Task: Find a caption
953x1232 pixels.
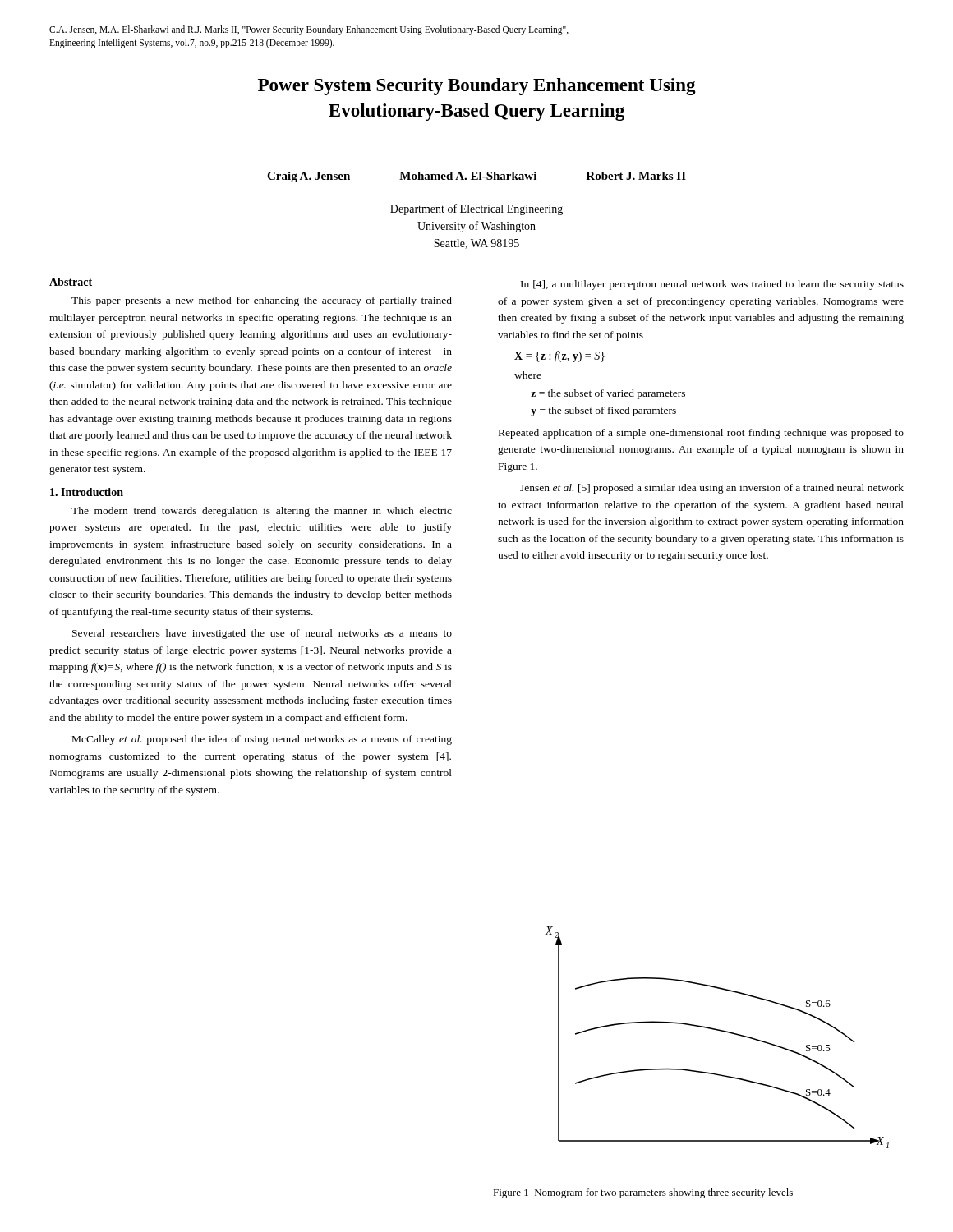Action: 643,1192
